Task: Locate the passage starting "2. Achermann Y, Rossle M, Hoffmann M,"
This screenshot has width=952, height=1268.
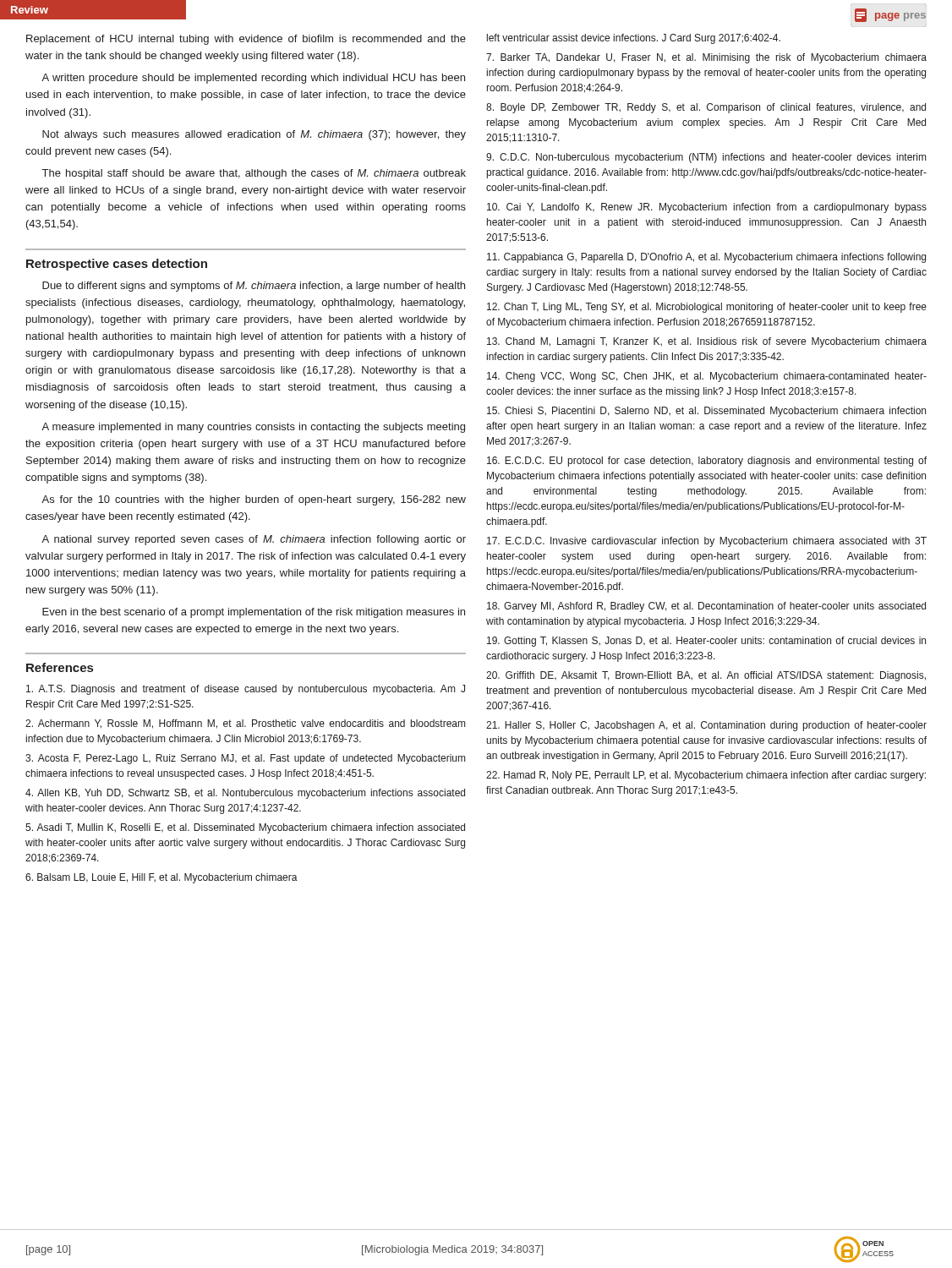Action: pos(246,732)
